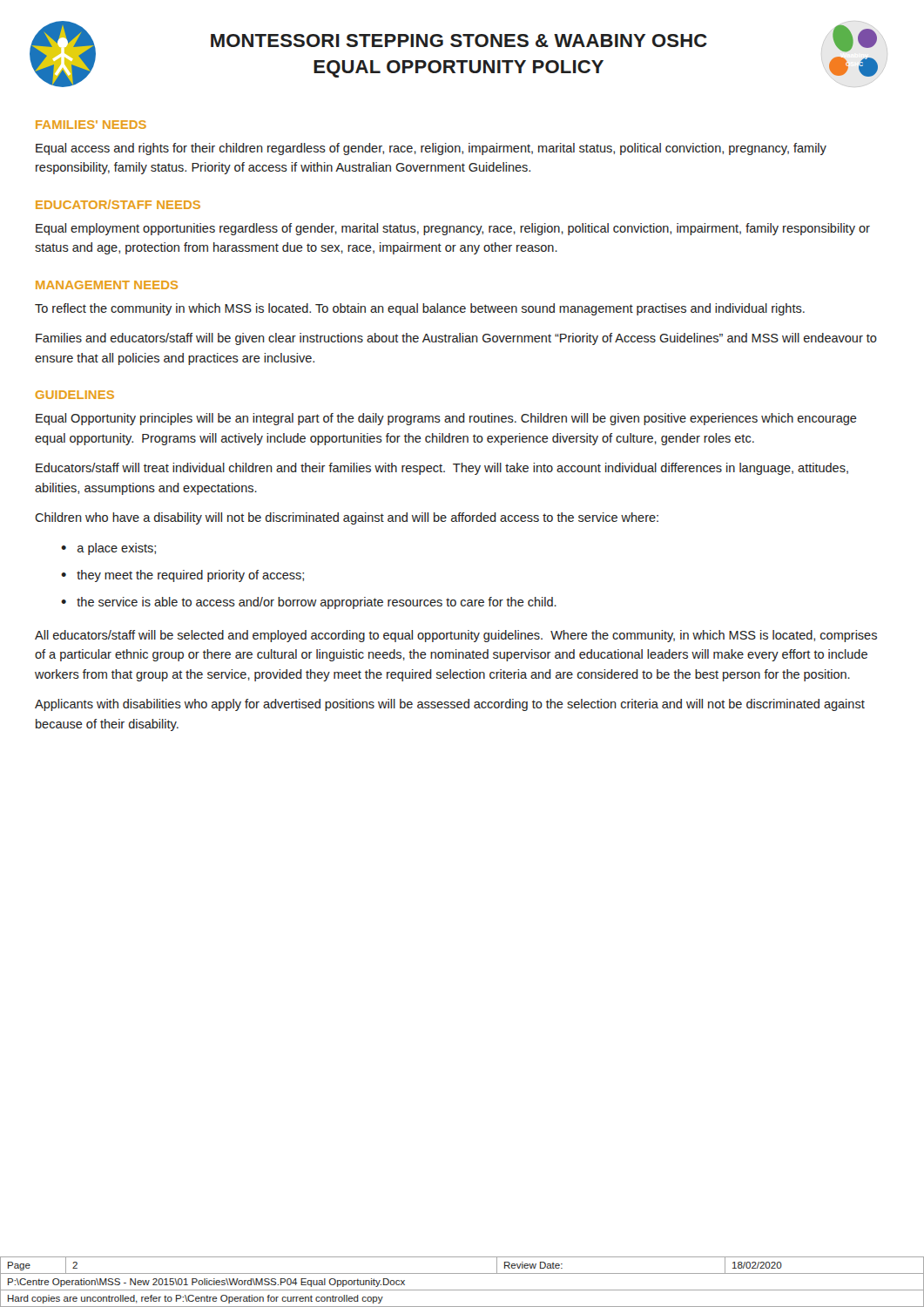Point to the block beginning "• a place"
This screenshot has width=924, height=1307.
point(109,548)
